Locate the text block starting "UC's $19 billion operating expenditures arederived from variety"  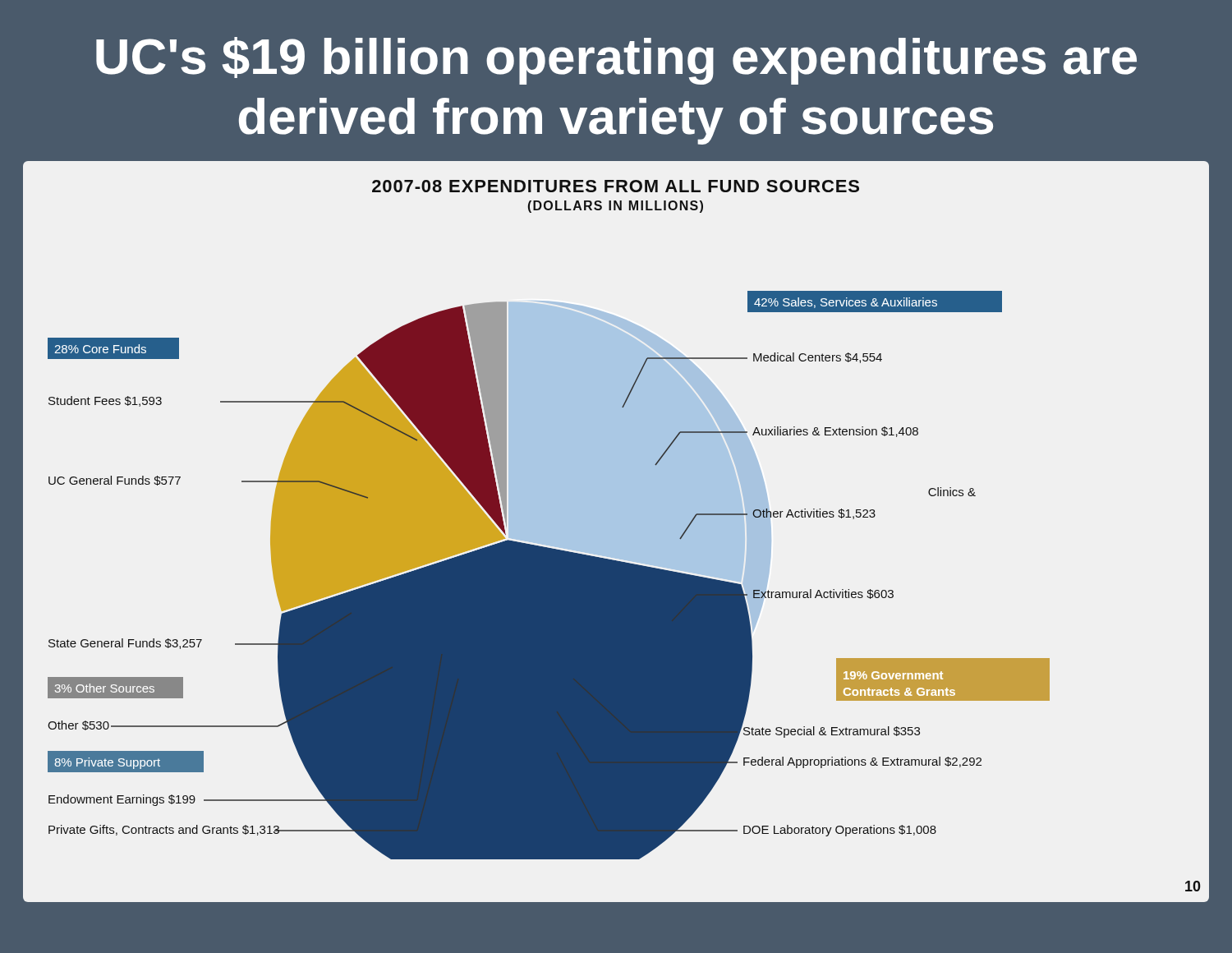click(616, 86)
